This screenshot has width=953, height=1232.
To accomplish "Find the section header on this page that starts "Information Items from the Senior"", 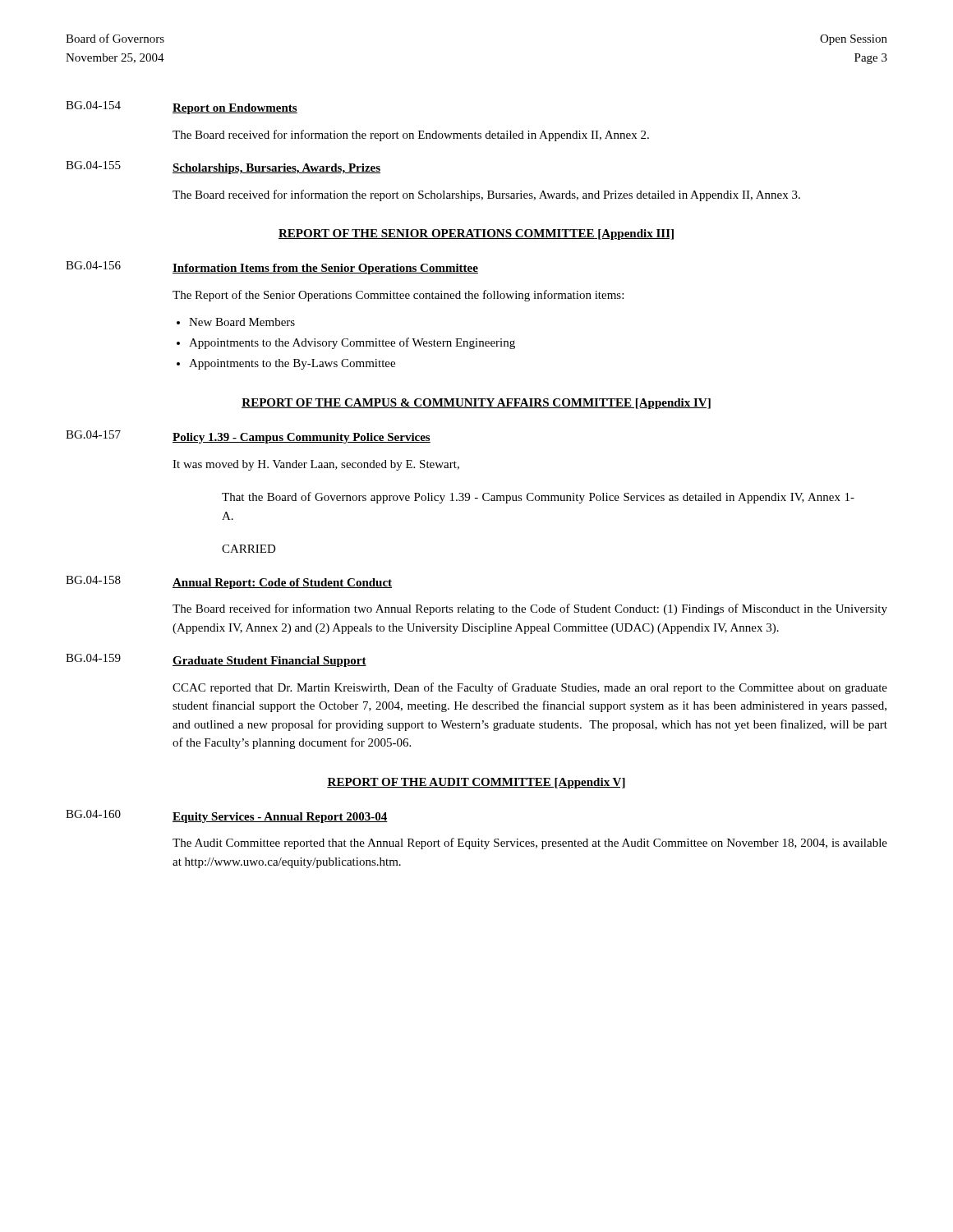I will point(325,268).
